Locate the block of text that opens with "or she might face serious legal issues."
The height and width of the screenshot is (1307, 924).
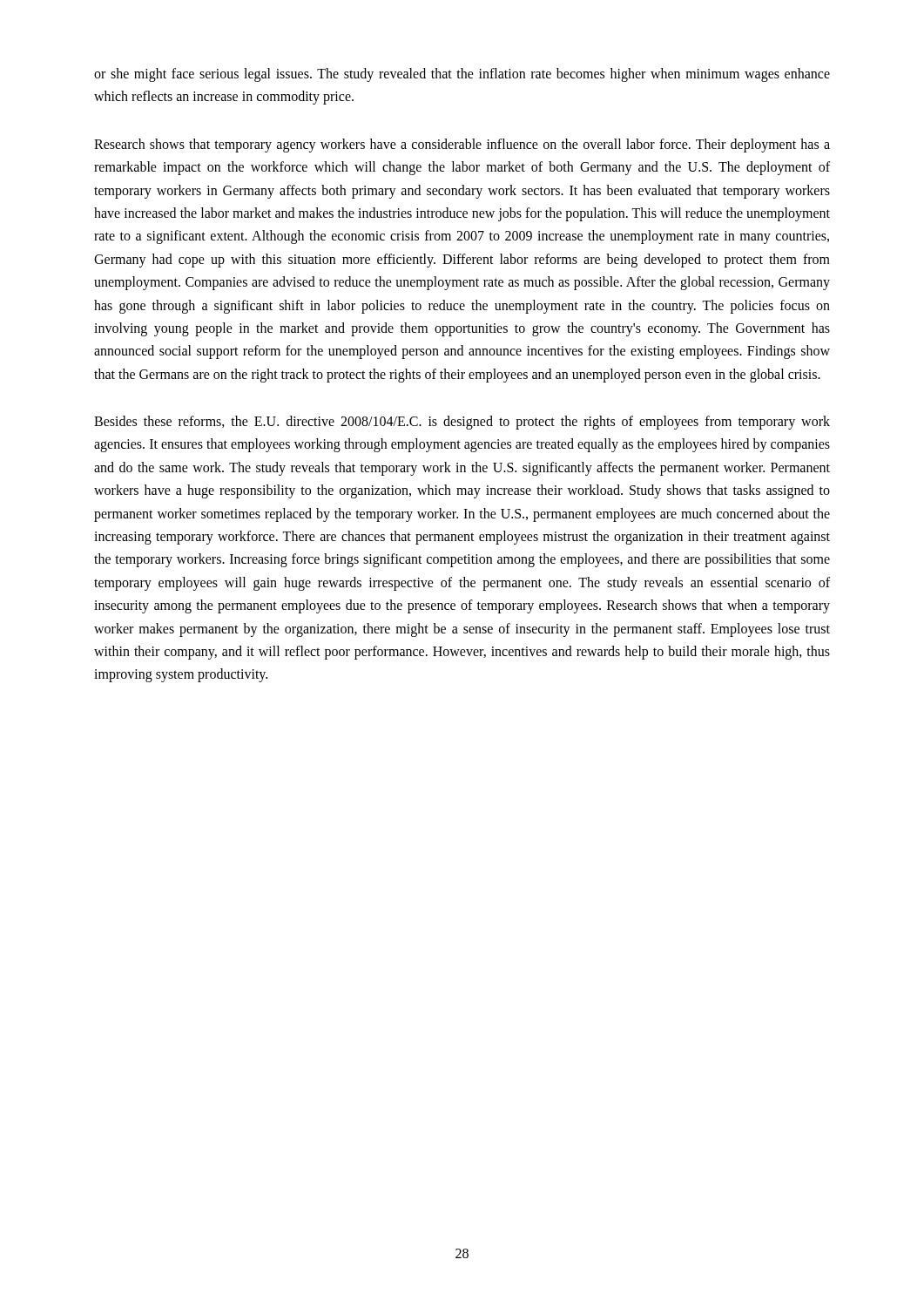tap(462, 85)
